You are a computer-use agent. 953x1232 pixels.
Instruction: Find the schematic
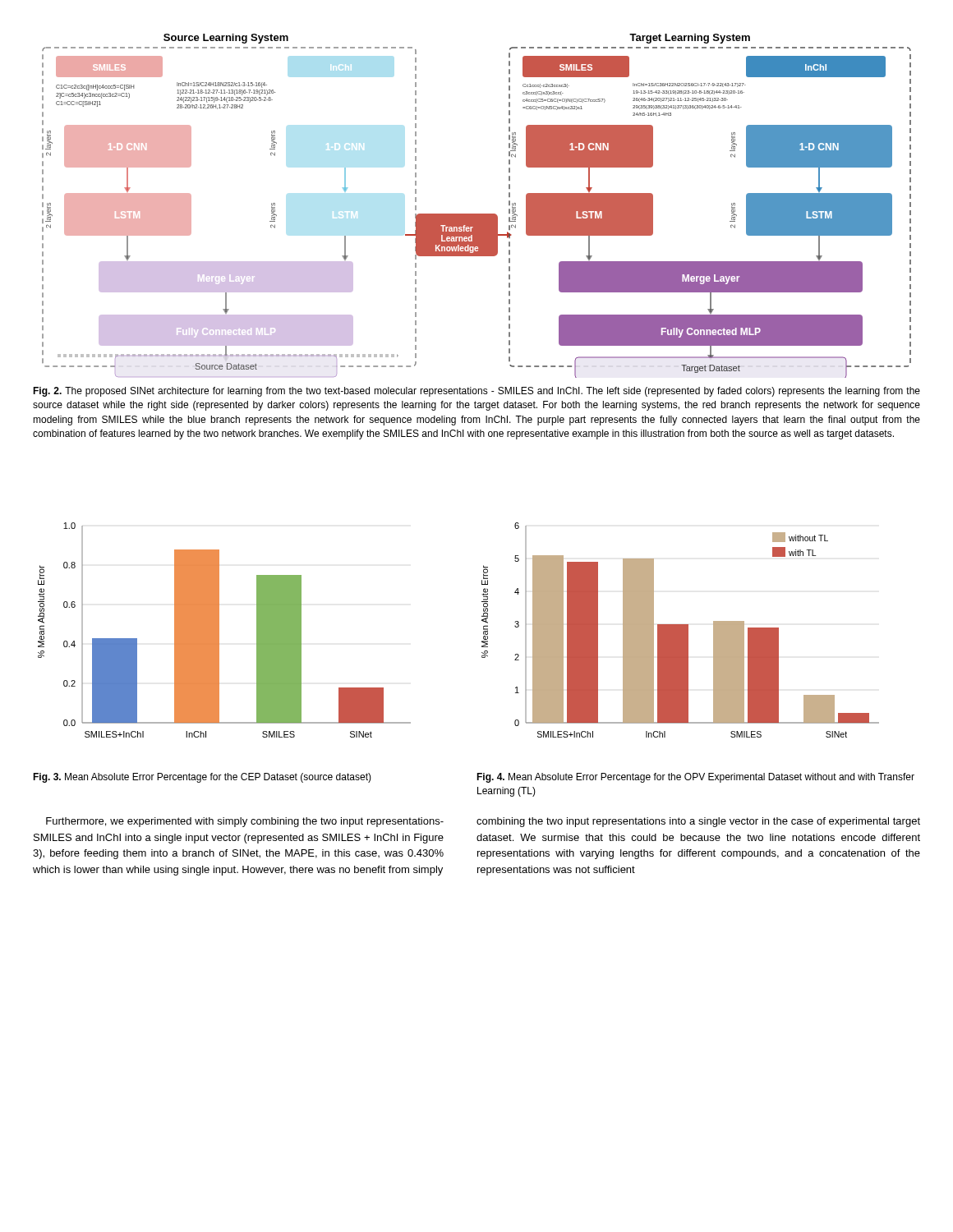476,201
